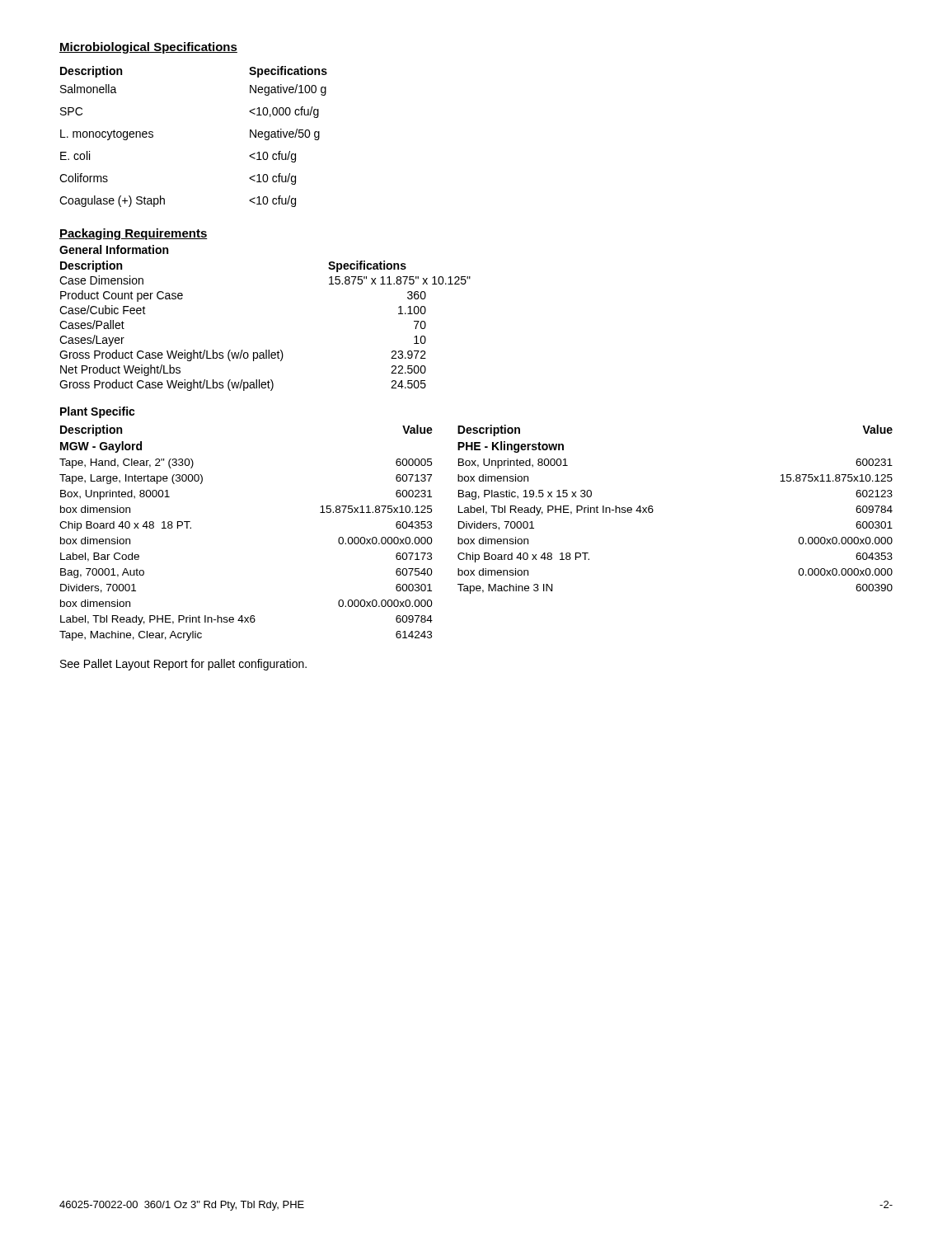Navigate to the block starting "Packaging Requirements"
Image resolution: width=952 pixels, height=1237 pixels.
(133, 233)
